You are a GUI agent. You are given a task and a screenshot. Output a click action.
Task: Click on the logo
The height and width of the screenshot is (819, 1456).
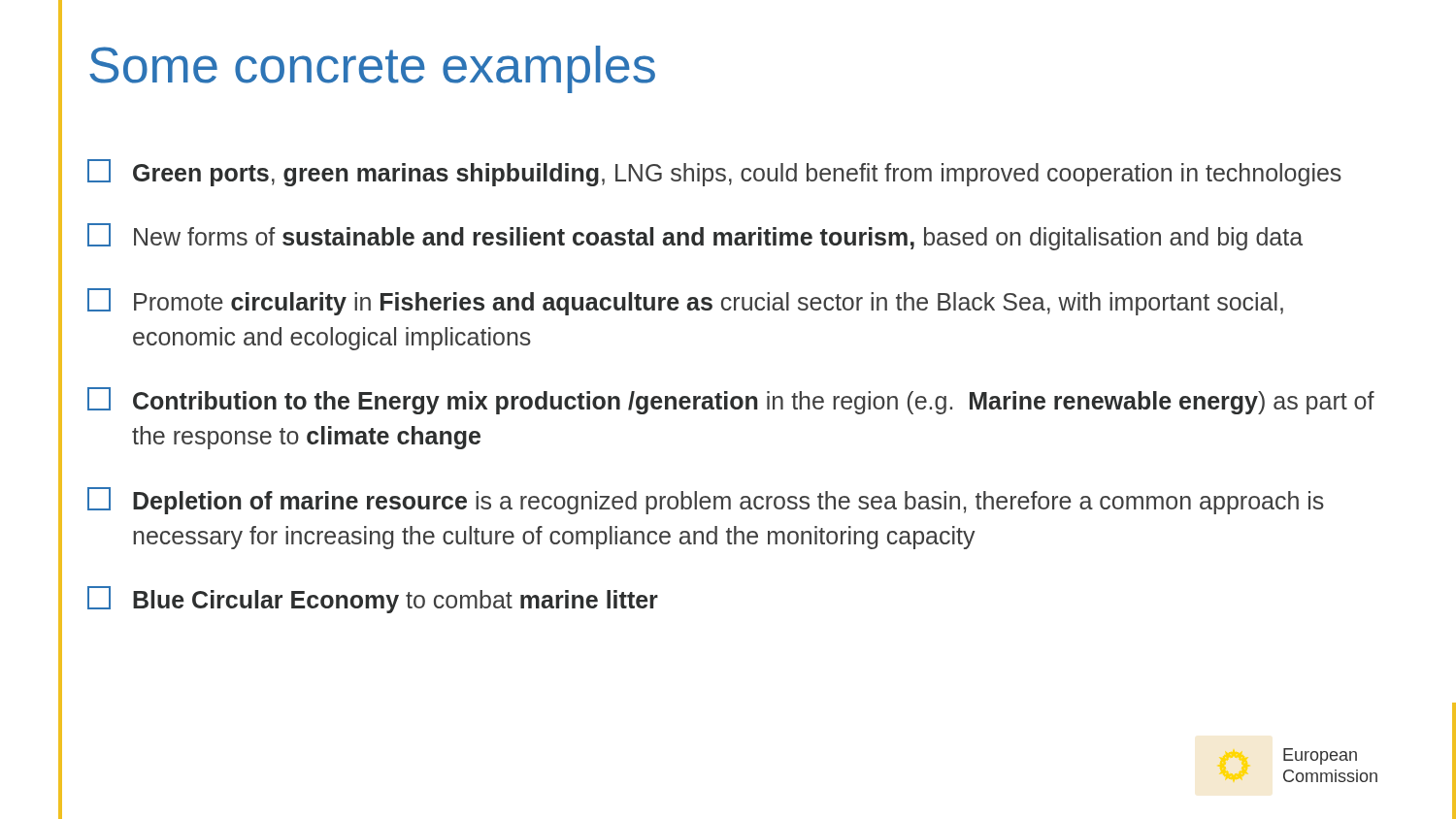pos(1287,766)
